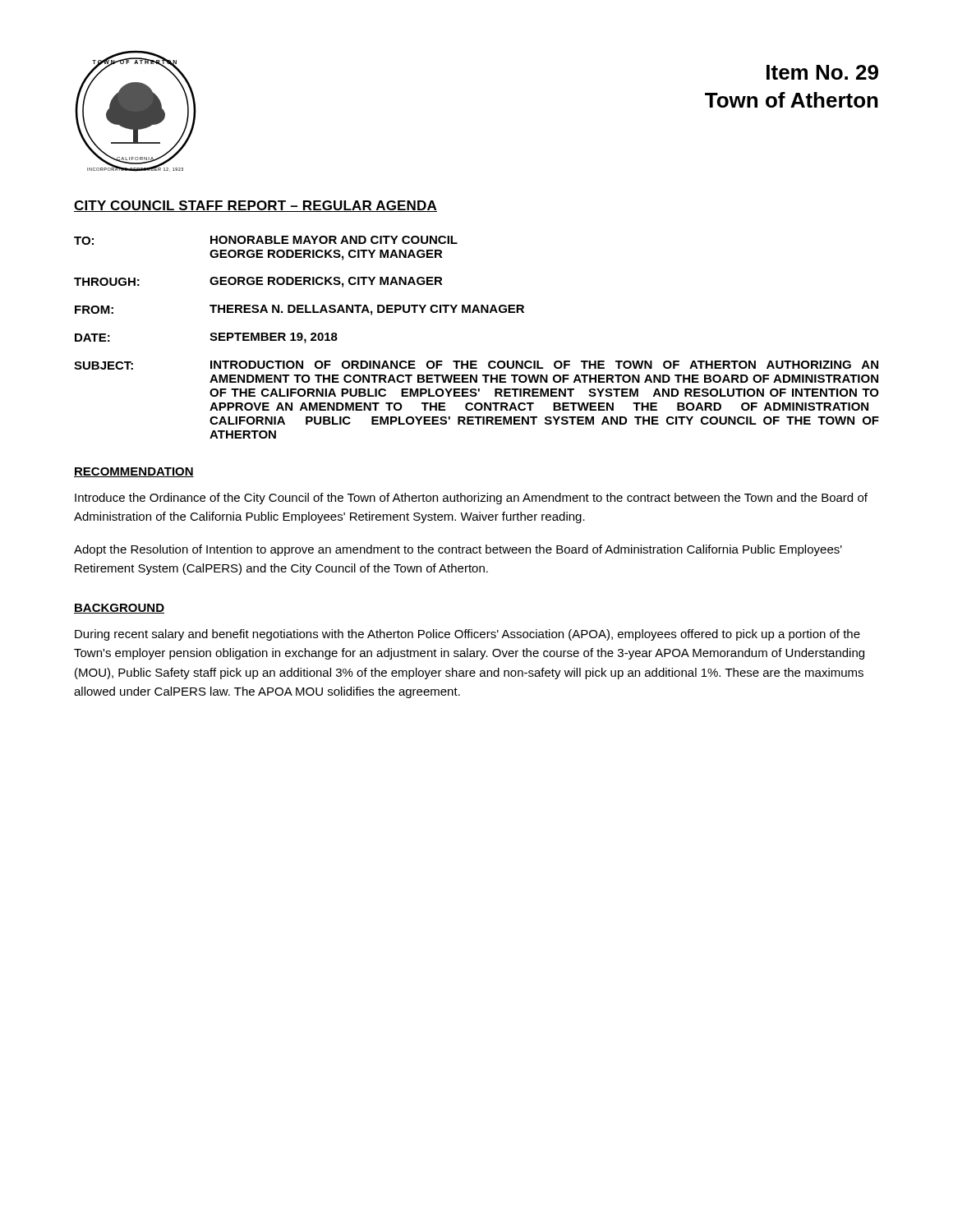This screenshot has width=953, height=1232.
Task: Navigate to the passage starting "THROUGH: GEORGE RODERICKS, CITY MANAGER"
Action: point(258,282)
